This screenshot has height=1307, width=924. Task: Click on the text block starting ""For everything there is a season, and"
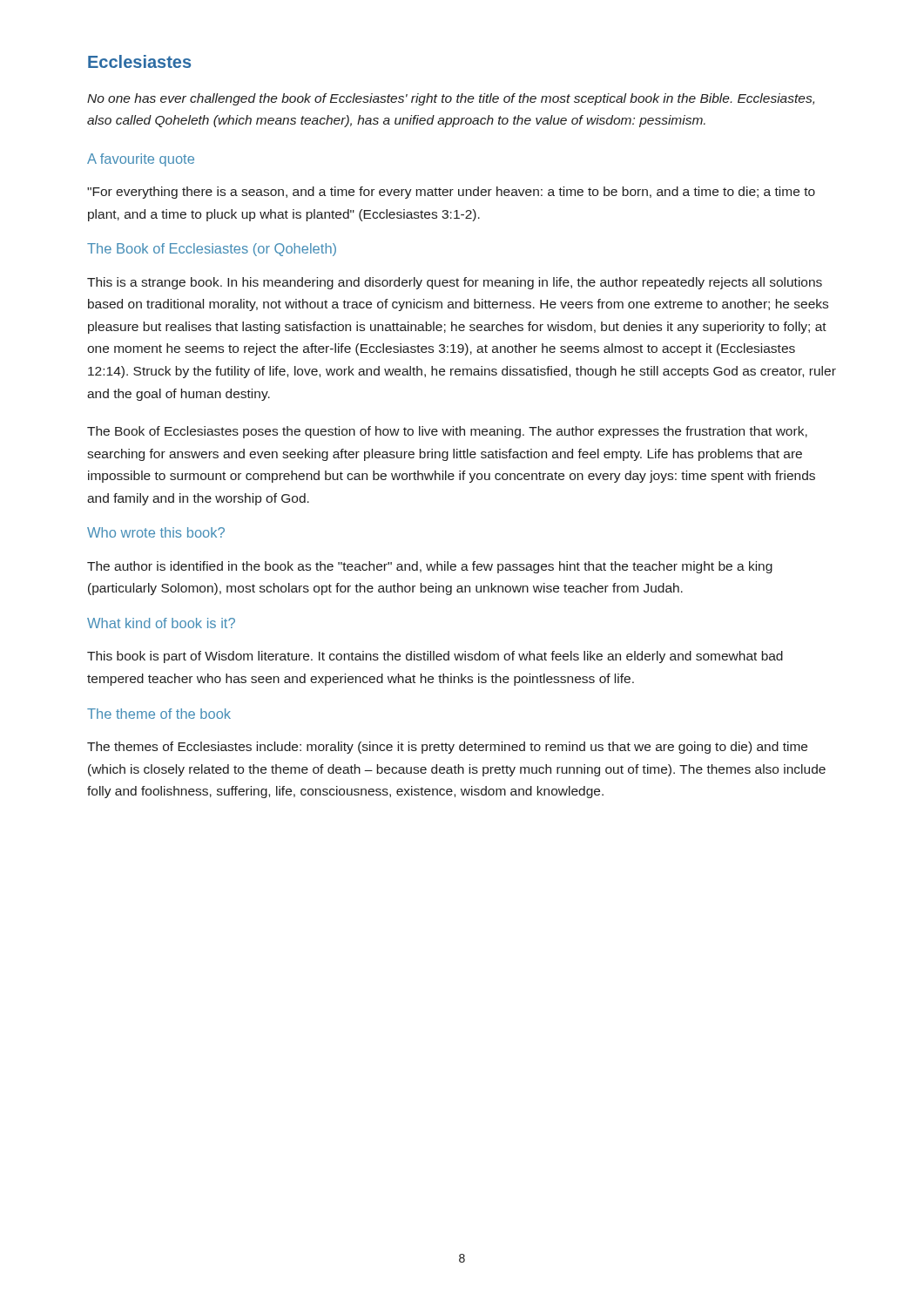click(x=462, y=203)
